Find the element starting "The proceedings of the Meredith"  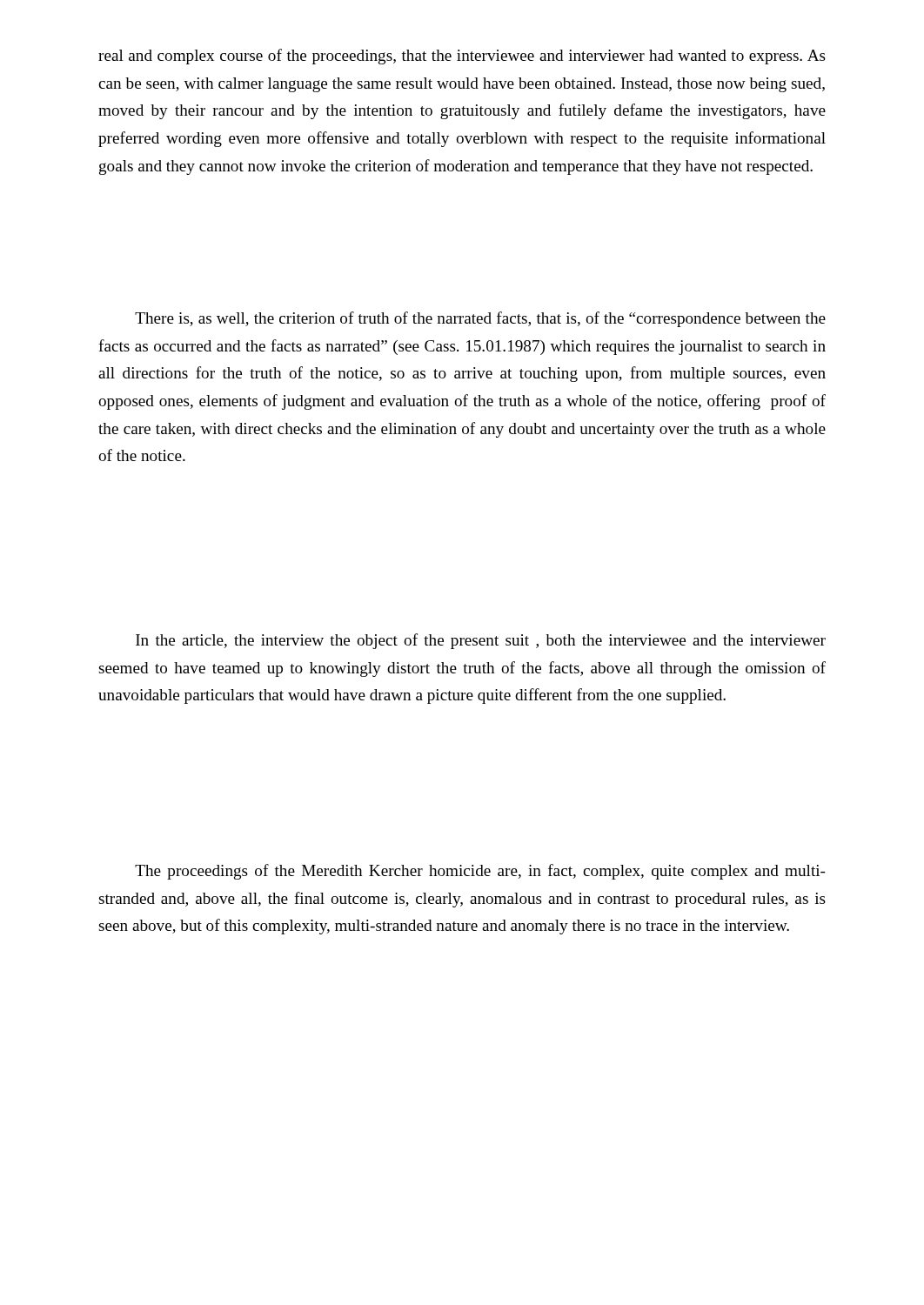click(462, 898)
